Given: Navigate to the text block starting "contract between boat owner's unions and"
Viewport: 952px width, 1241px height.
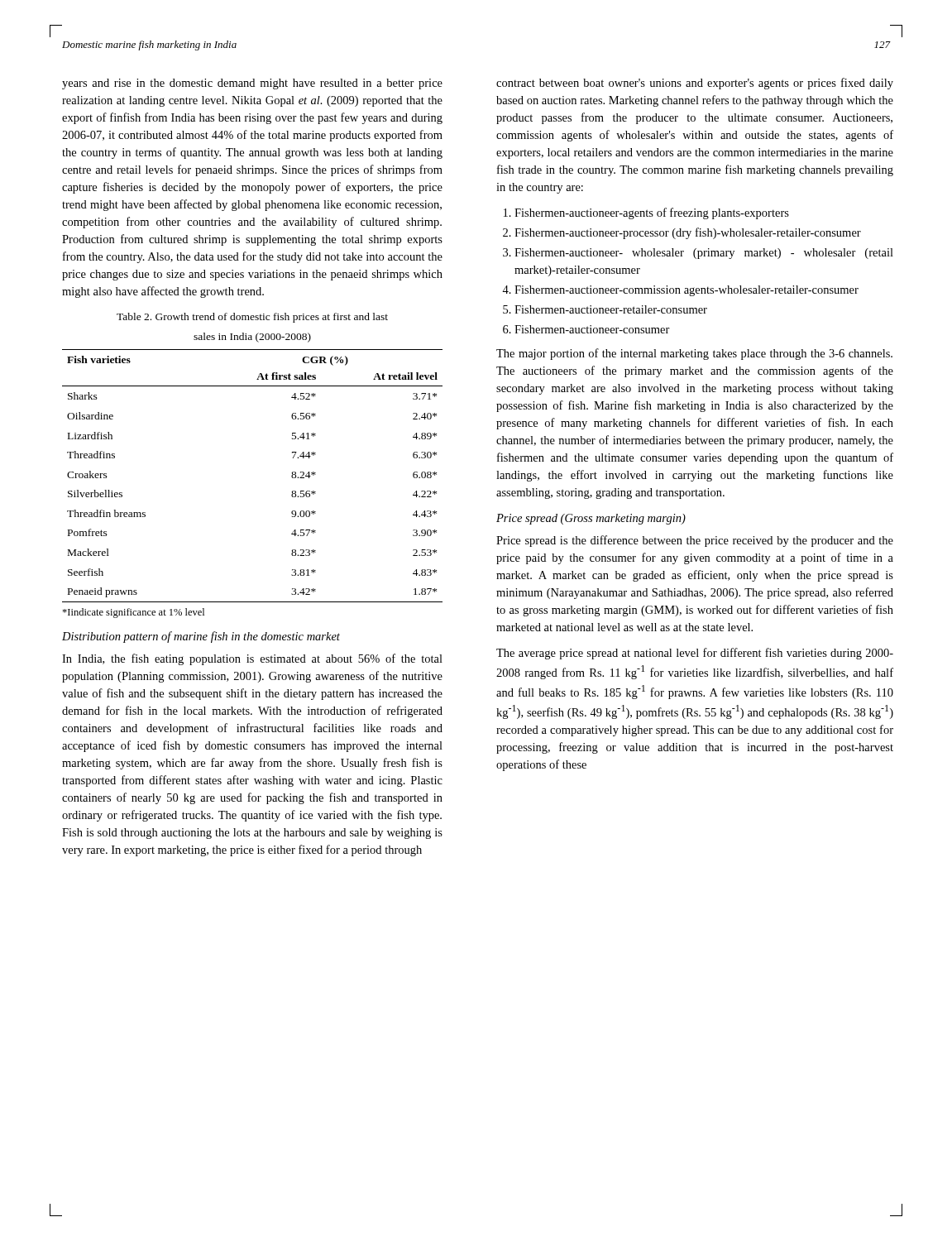Looking at the screenshot, I should (695, 135).
